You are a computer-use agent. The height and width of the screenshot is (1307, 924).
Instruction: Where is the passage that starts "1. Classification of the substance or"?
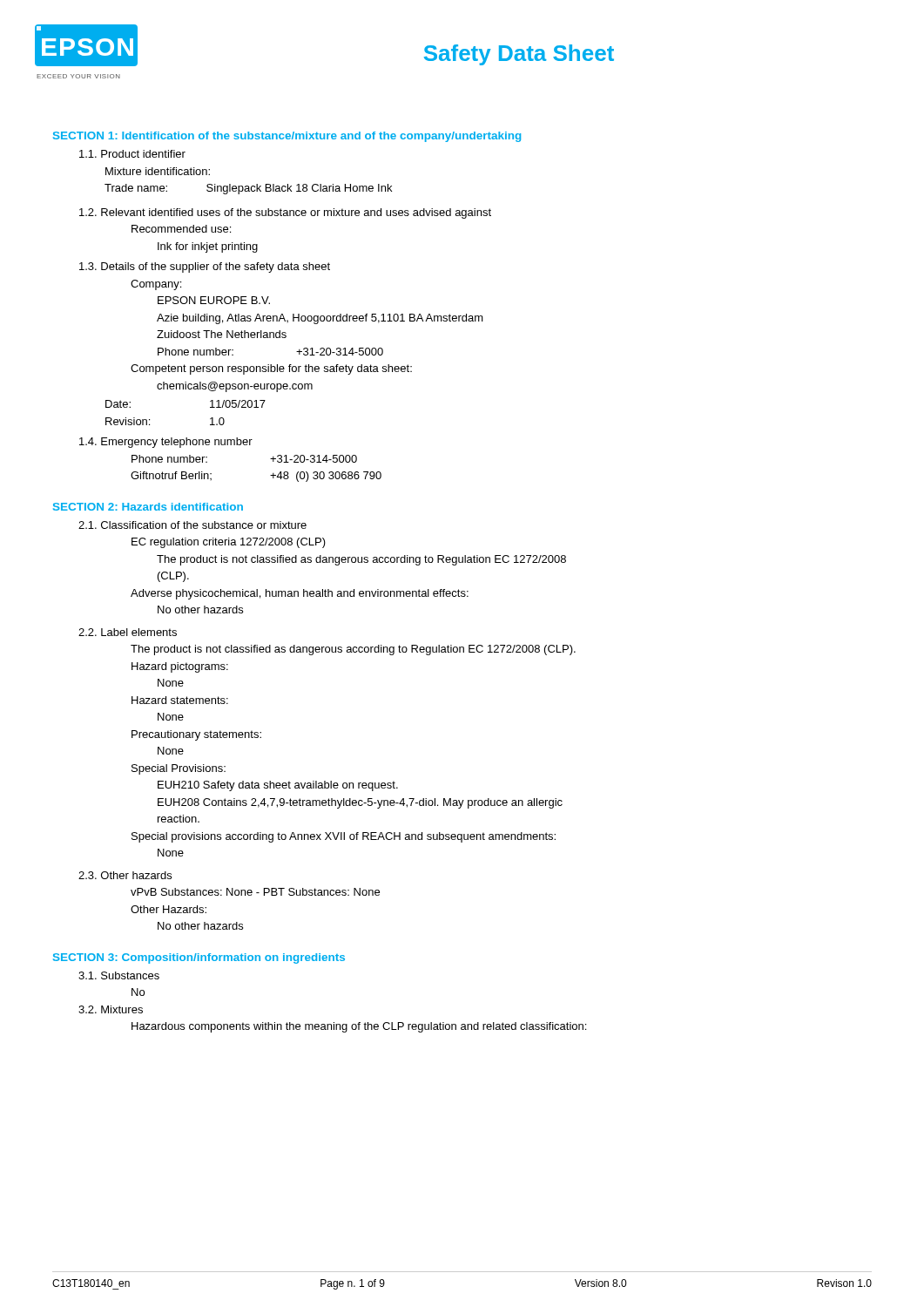475,567
